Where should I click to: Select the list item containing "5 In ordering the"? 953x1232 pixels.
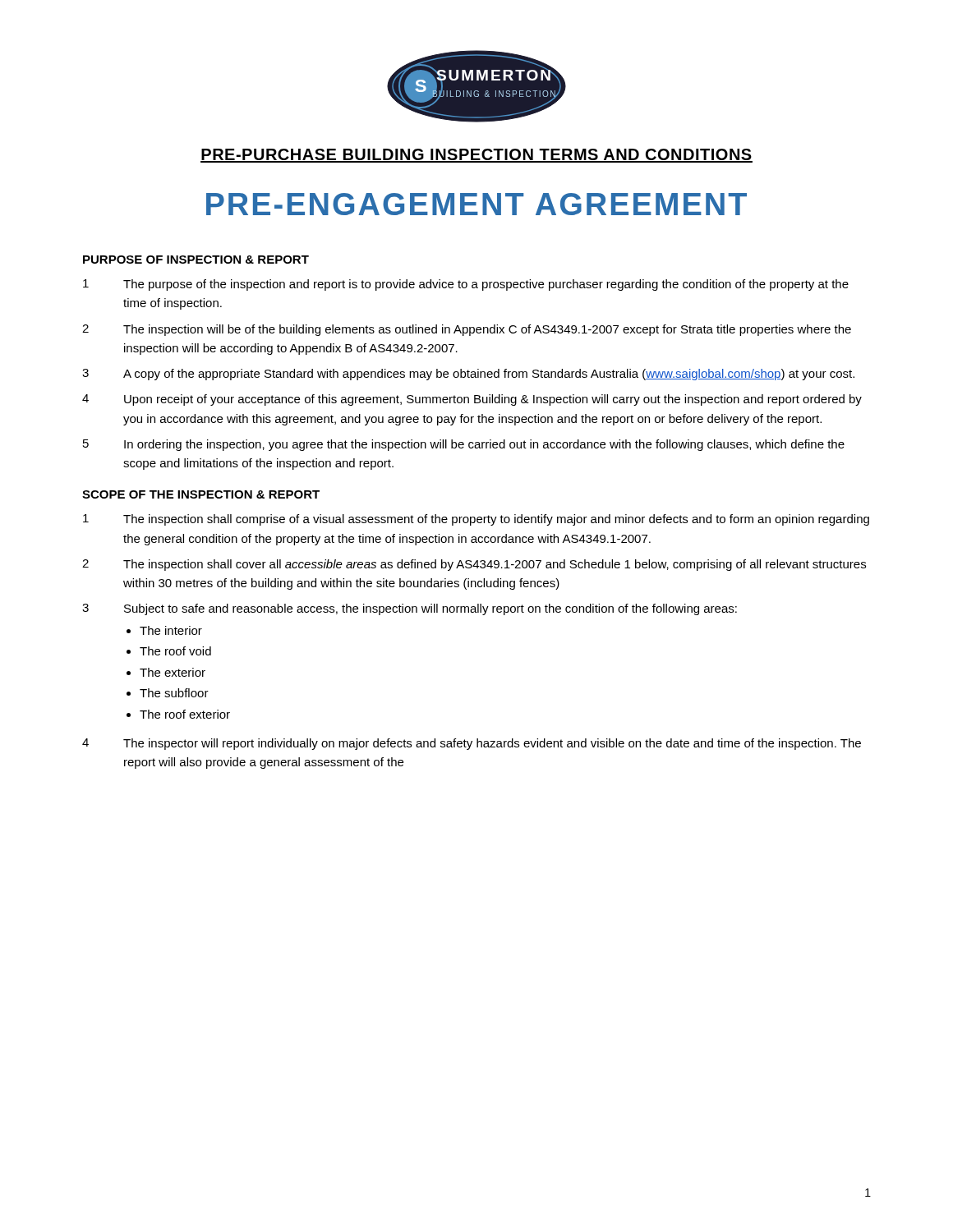click(476, 453)
